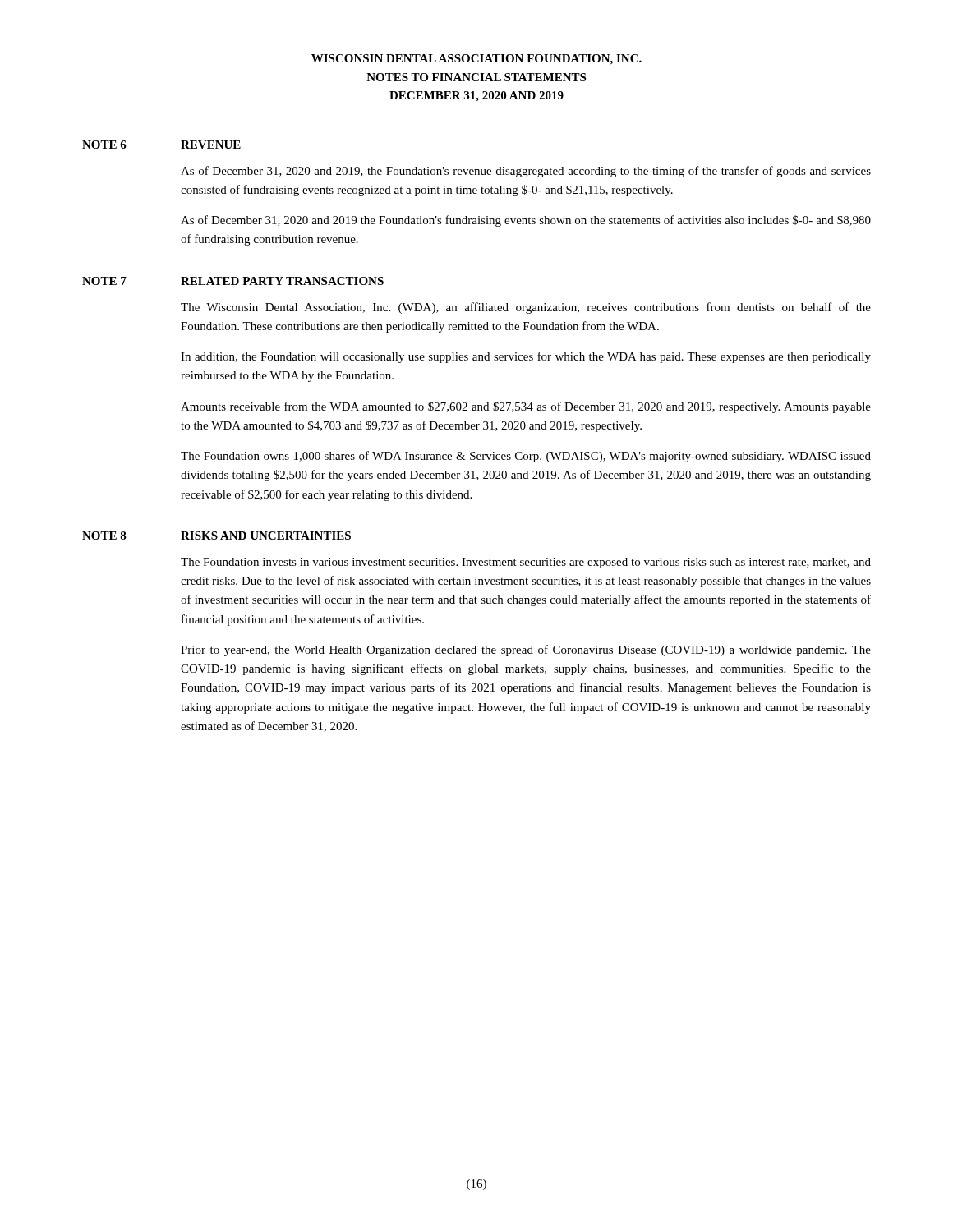
Task: Locate the text block starting "In addition, the"
Action: 526,367
